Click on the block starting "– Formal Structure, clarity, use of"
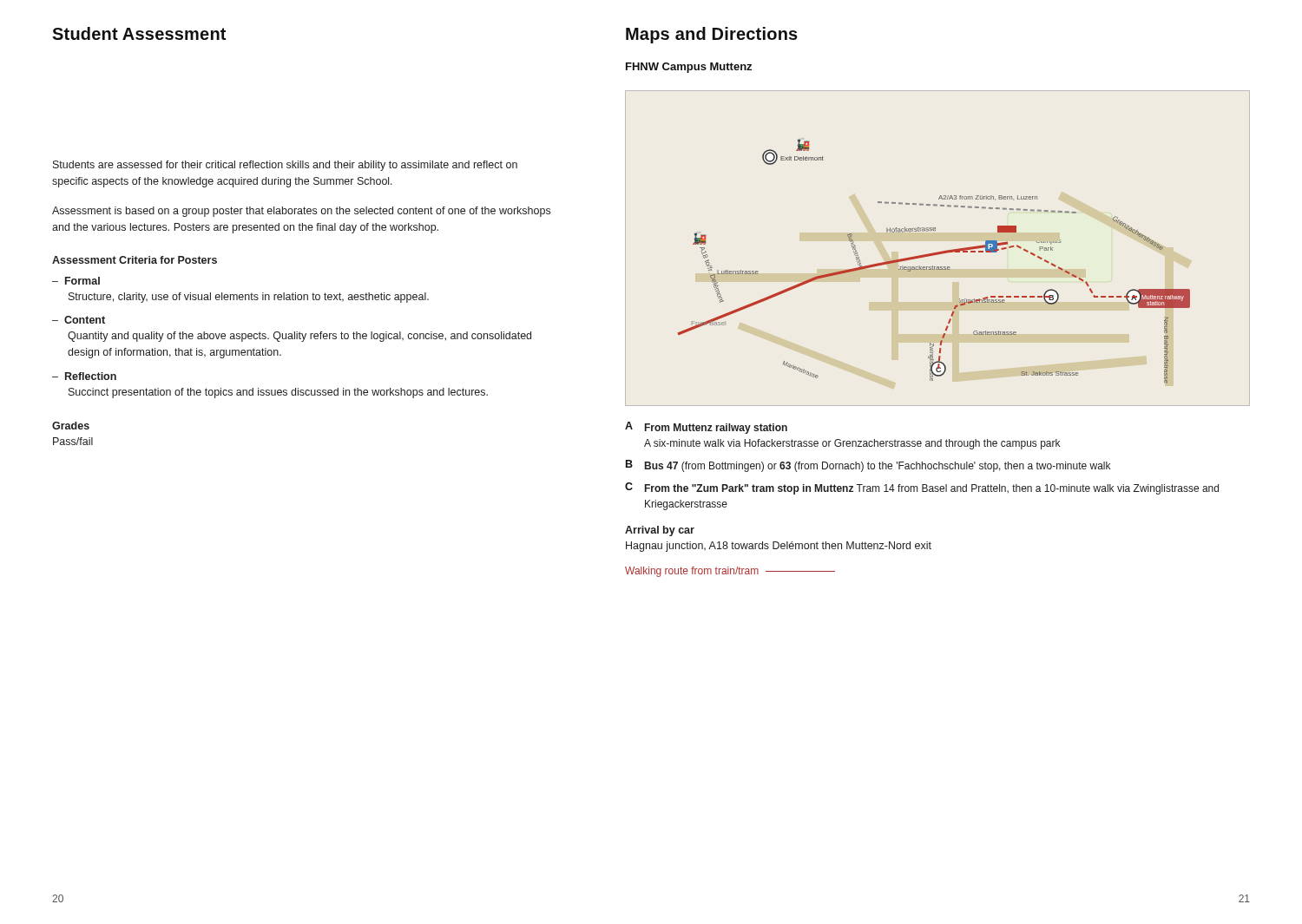Viewport: 1302px width, 924px height. point(304,290)
